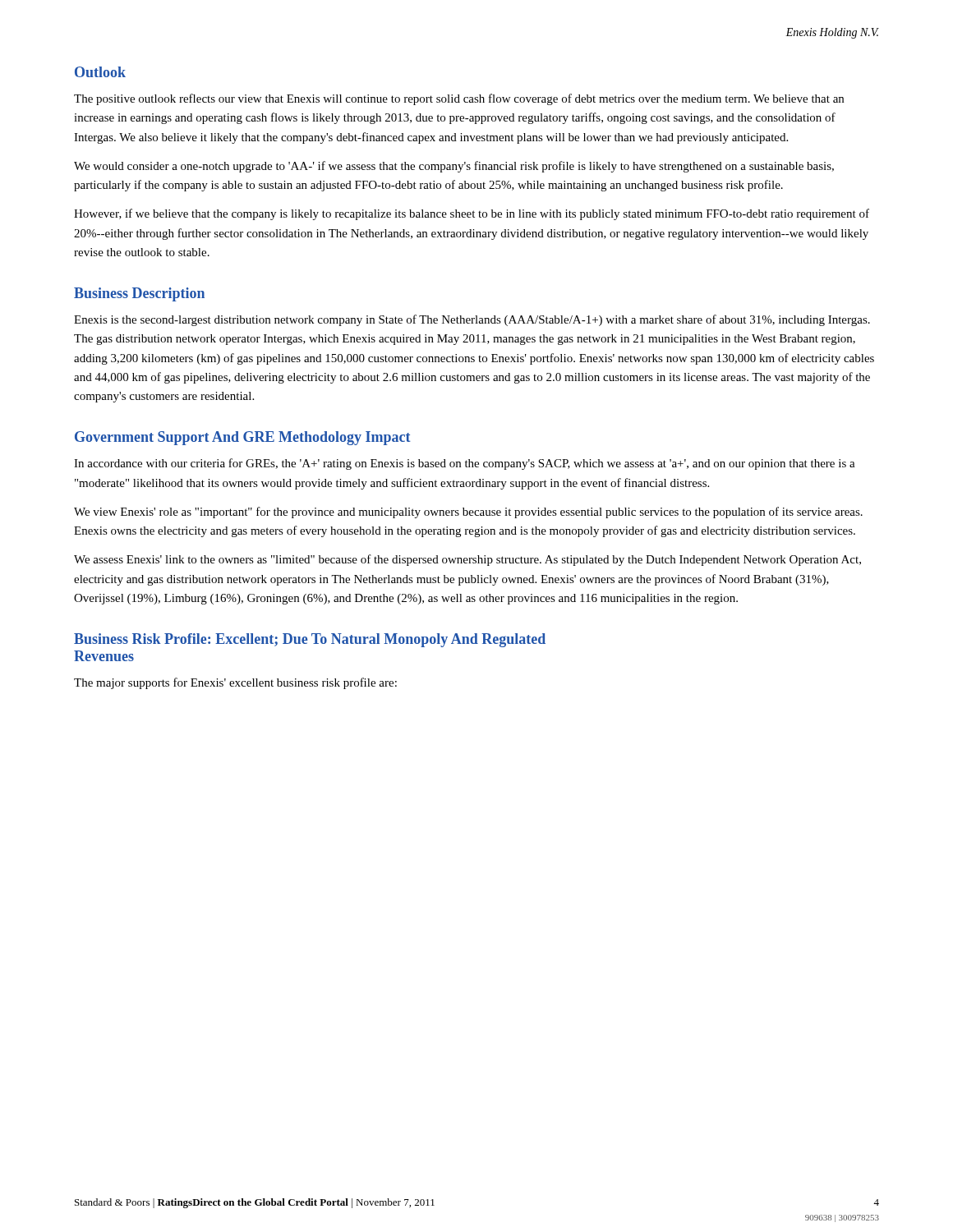Click the passage that begins "Enexis is the"
The height and width of the screenshot is (1232, 953).
(x=476, y=358)
